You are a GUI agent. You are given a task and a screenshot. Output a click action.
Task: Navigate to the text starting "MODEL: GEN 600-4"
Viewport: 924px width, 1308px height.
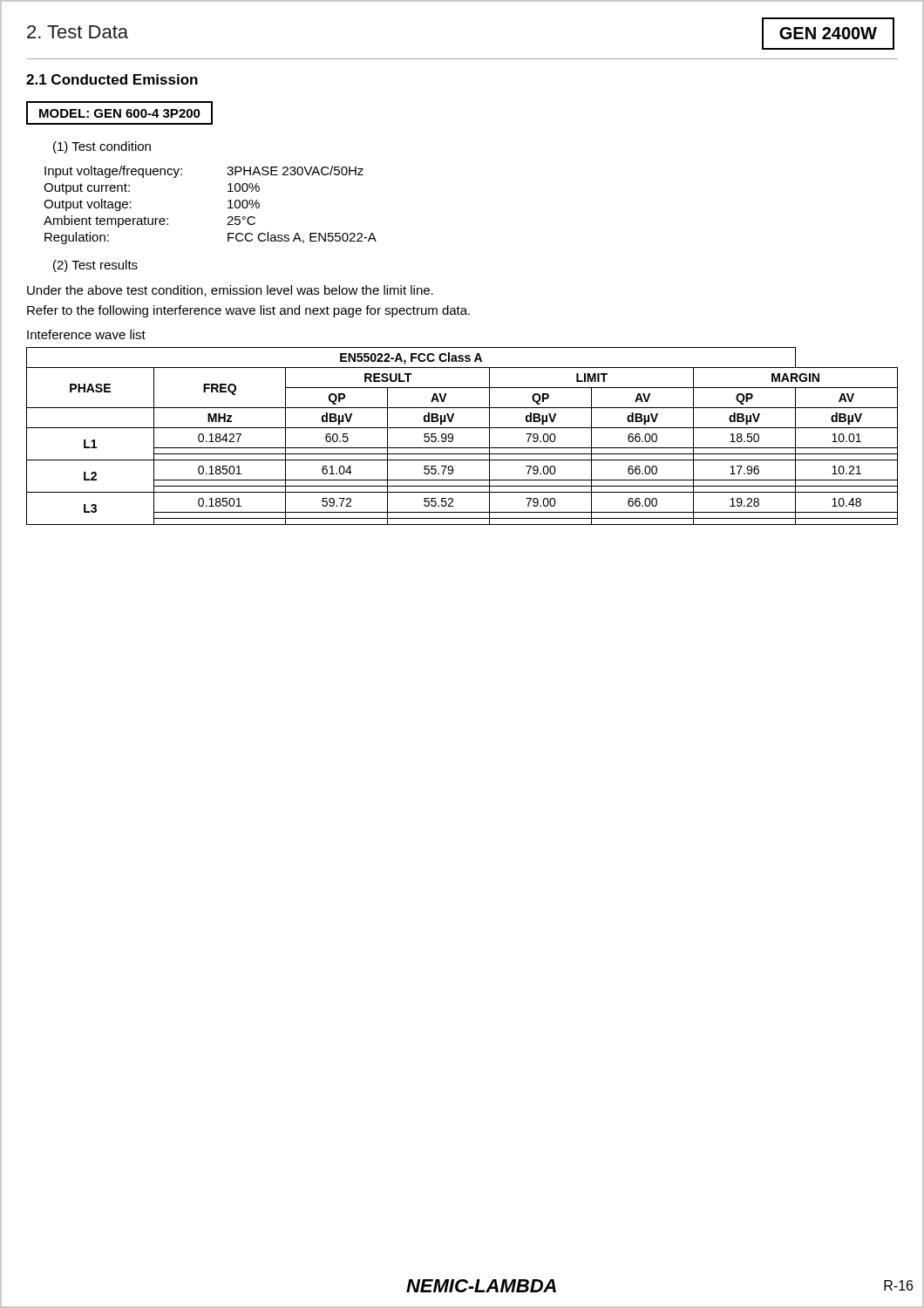click(x=119, y=113)
